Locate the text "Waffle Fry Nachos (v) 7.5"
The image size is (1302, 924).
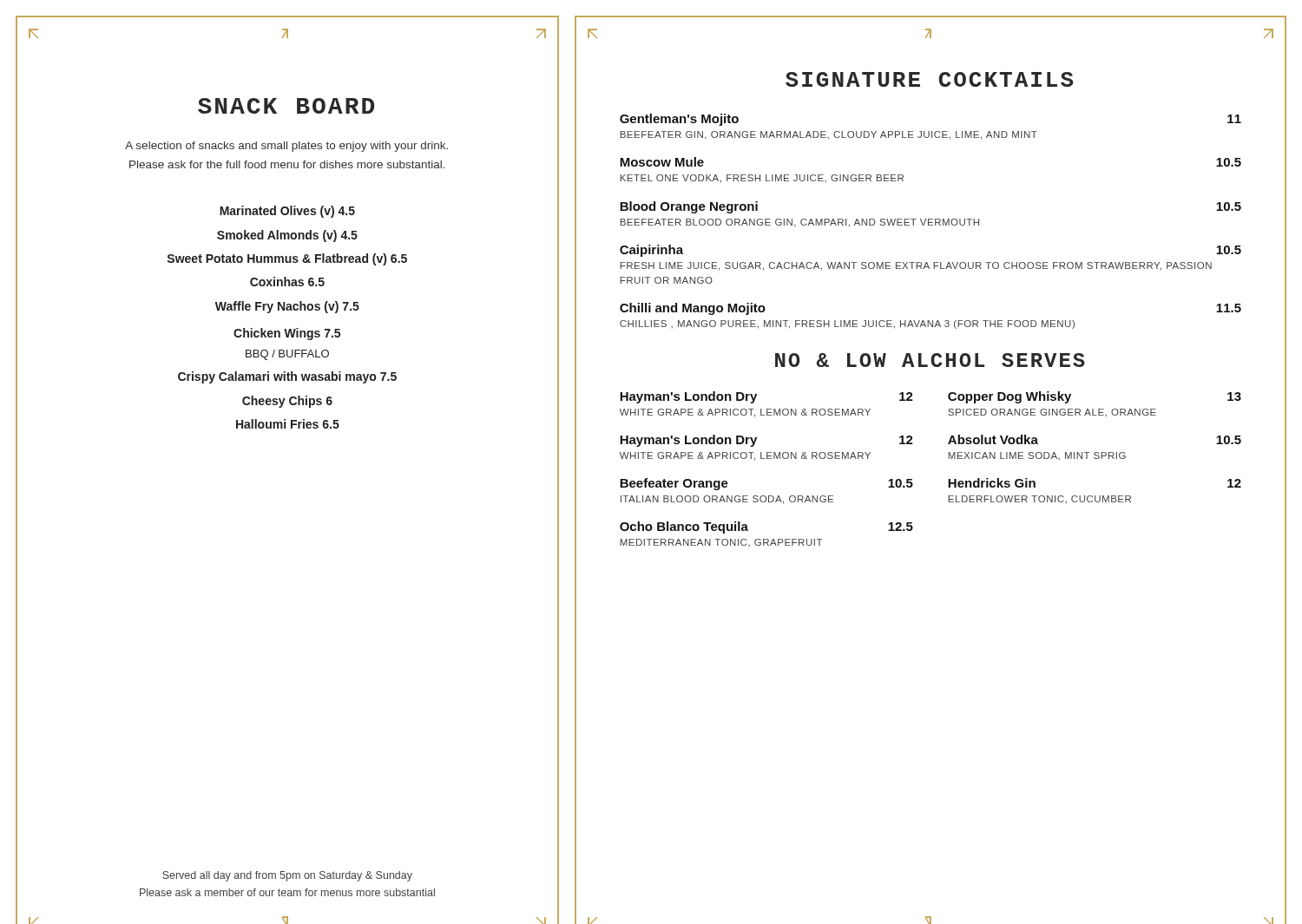coord(287,306)
